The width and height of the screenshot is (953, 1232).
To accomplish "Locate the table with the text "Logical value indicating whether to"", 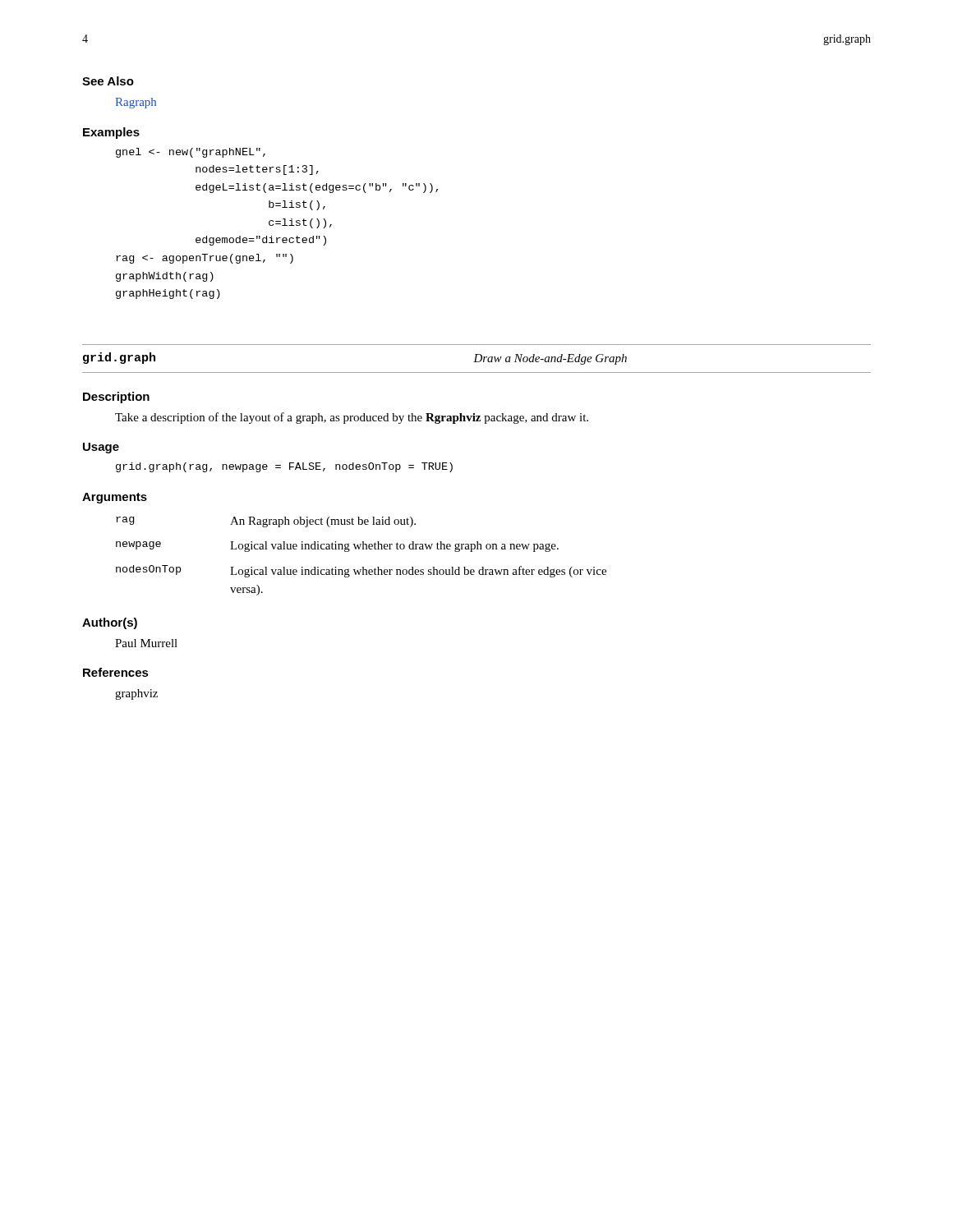I will [476, 555].
